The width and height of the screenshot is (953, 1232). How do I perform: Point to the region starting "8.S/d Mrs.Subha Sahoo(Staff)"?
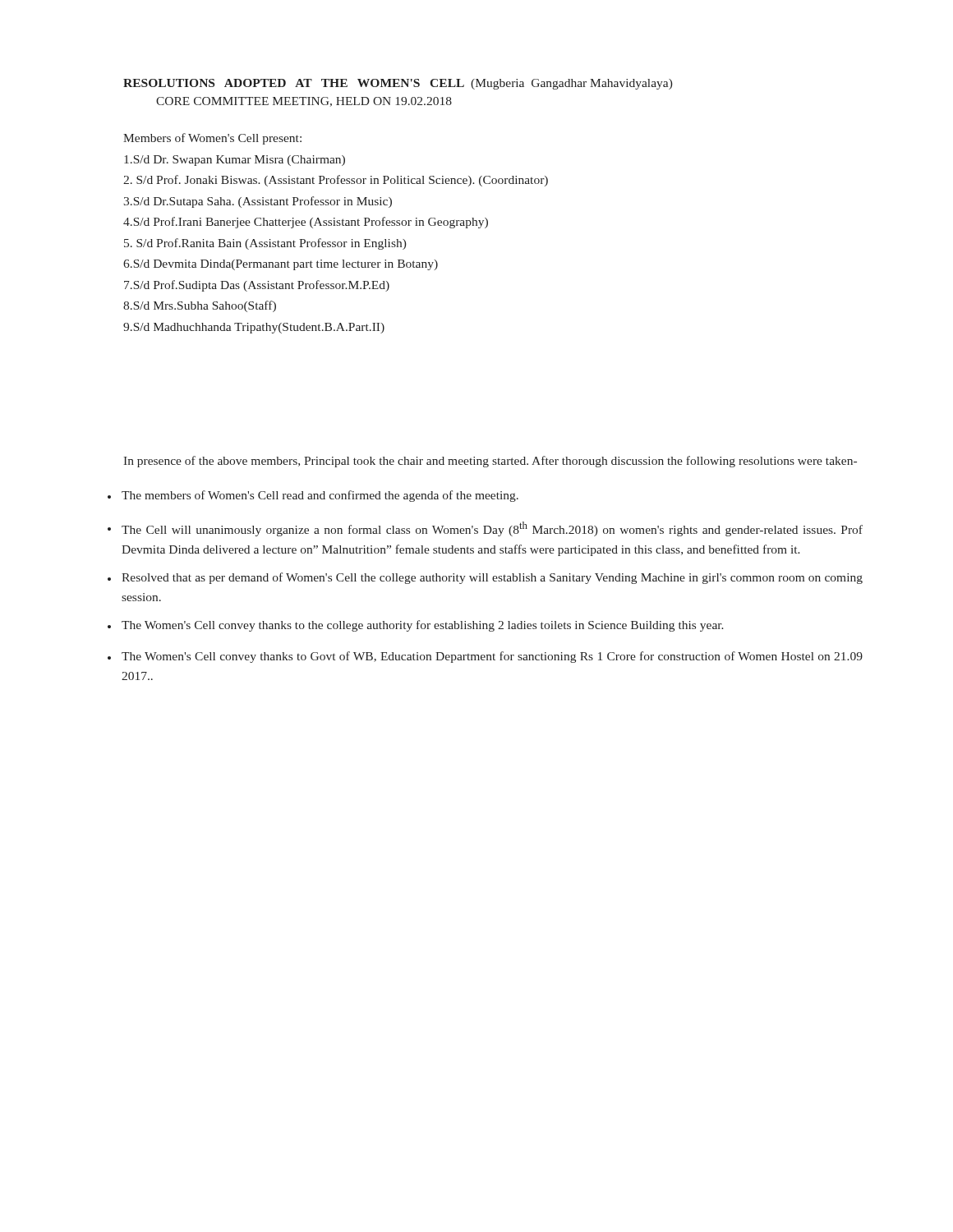point(200,305)
